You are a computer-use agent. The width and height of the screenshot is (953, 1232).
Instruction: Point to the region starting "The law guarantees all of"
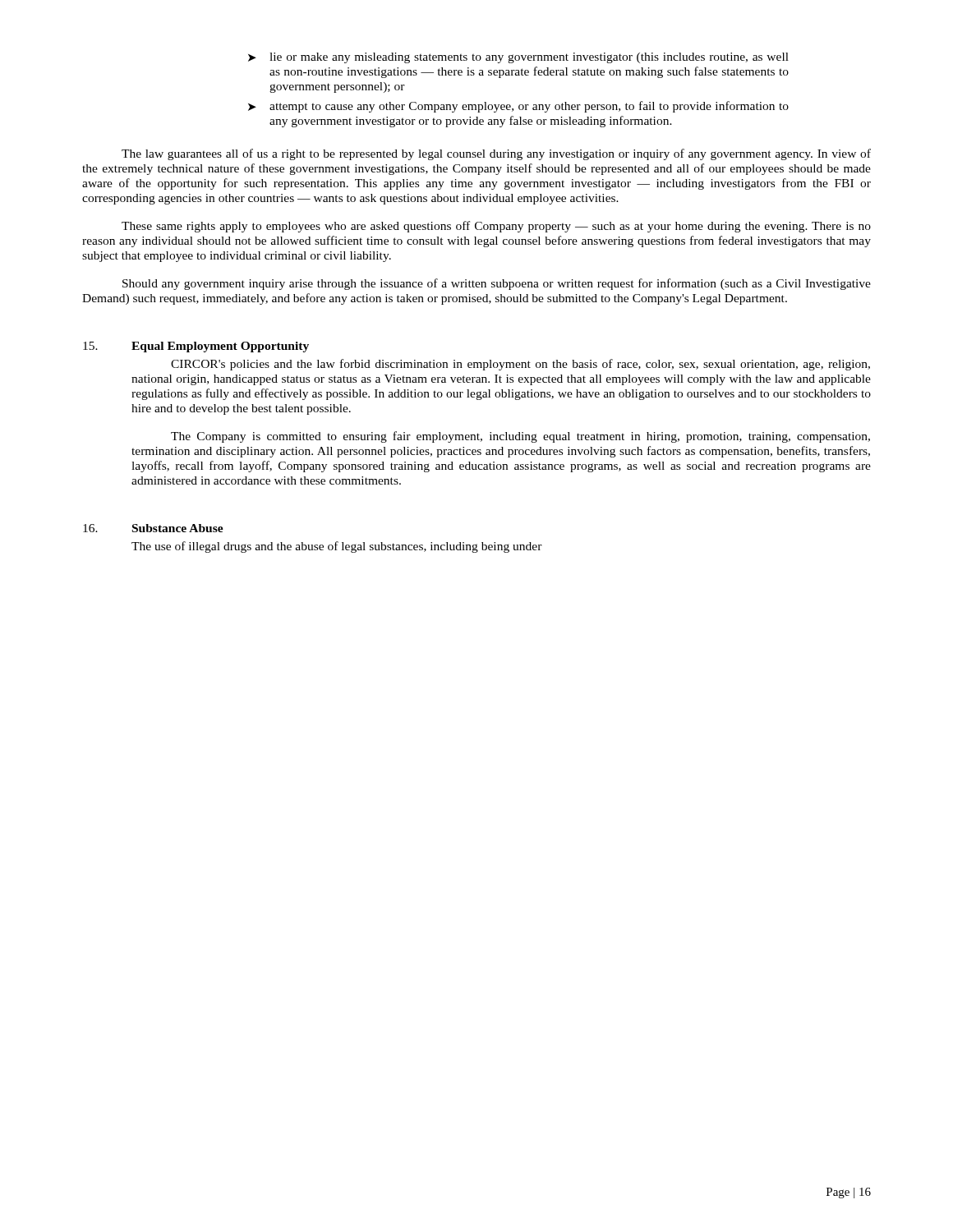click(x=476, y=176)
